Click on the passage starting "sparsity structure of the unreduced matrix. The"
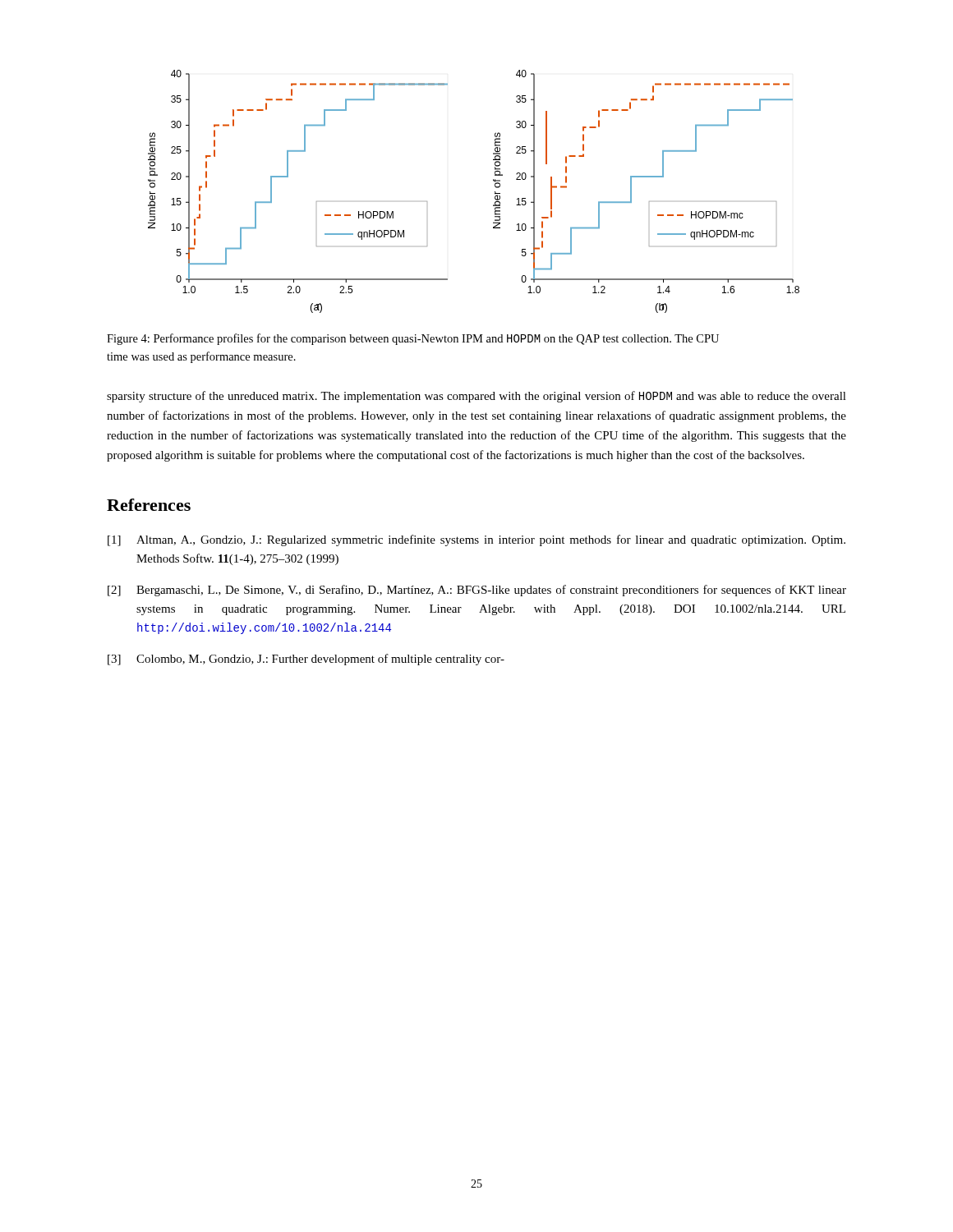This screenshot has height=1232, width=953. (x=476, y=425)
